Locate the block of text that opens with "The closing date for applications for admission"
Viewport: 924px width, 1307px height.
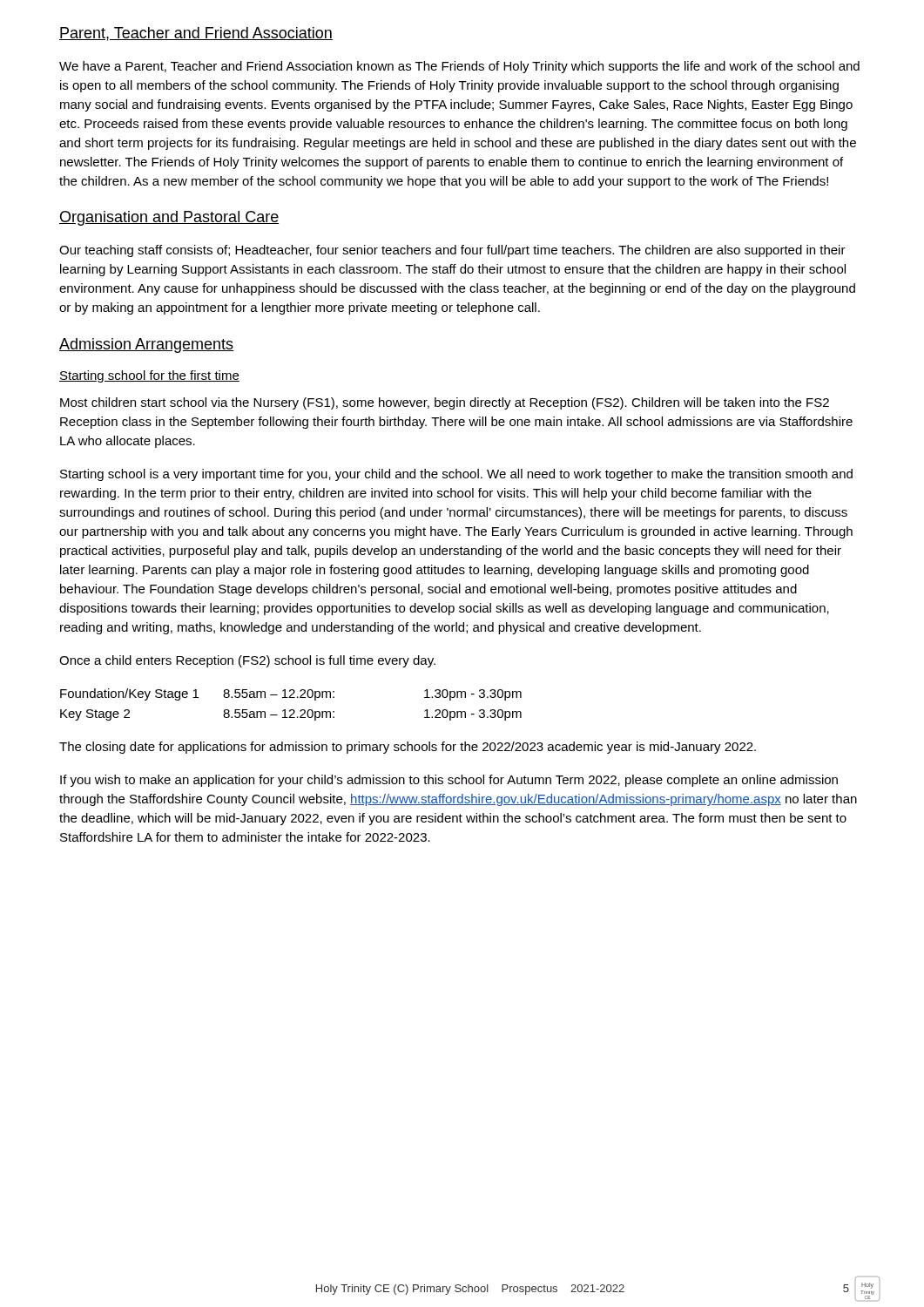pos(408,746)
